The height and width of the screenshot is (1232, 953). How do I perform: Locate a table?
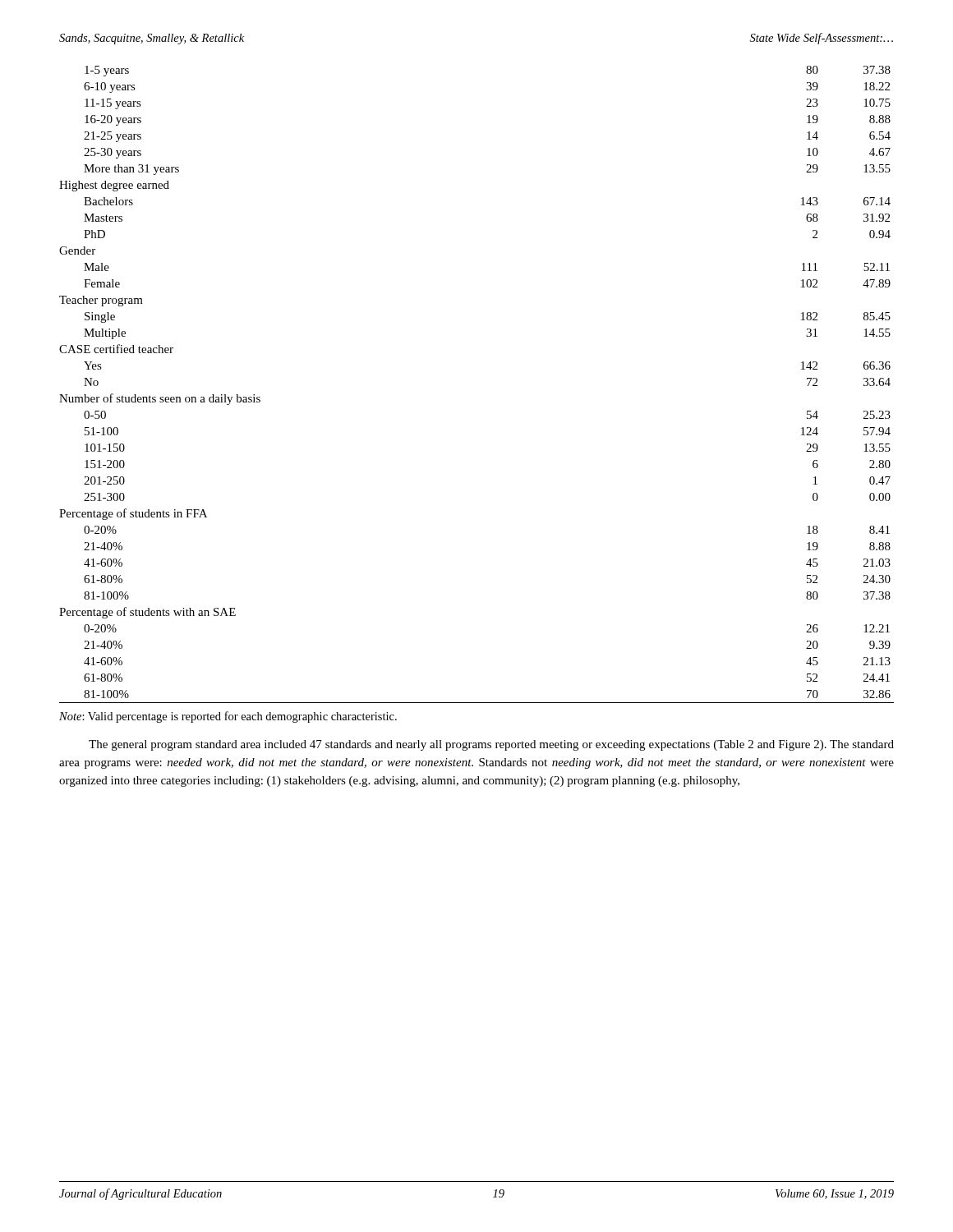476,382
